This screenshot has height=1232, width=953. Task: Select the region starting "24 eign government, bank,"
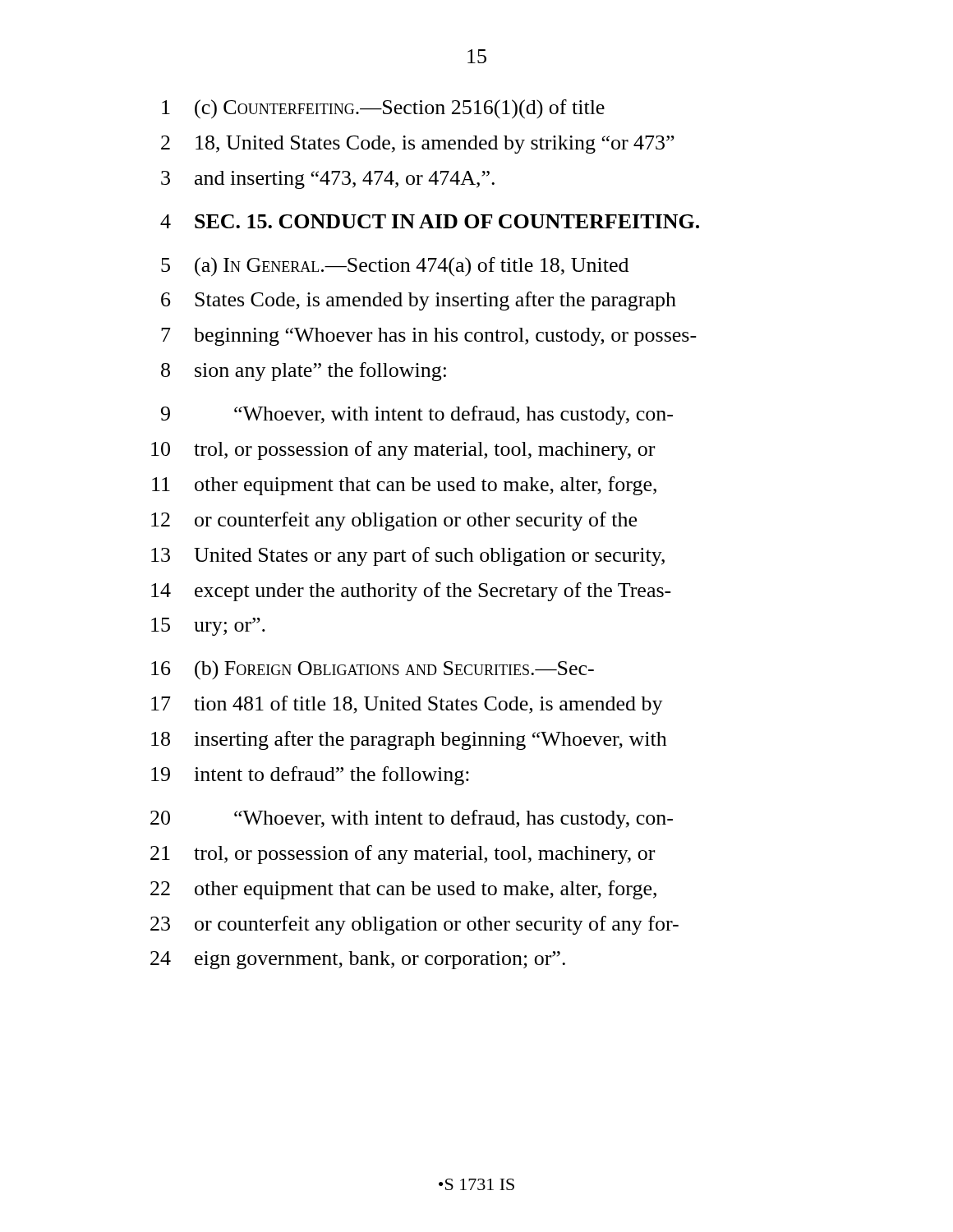(x=476, y=959)
